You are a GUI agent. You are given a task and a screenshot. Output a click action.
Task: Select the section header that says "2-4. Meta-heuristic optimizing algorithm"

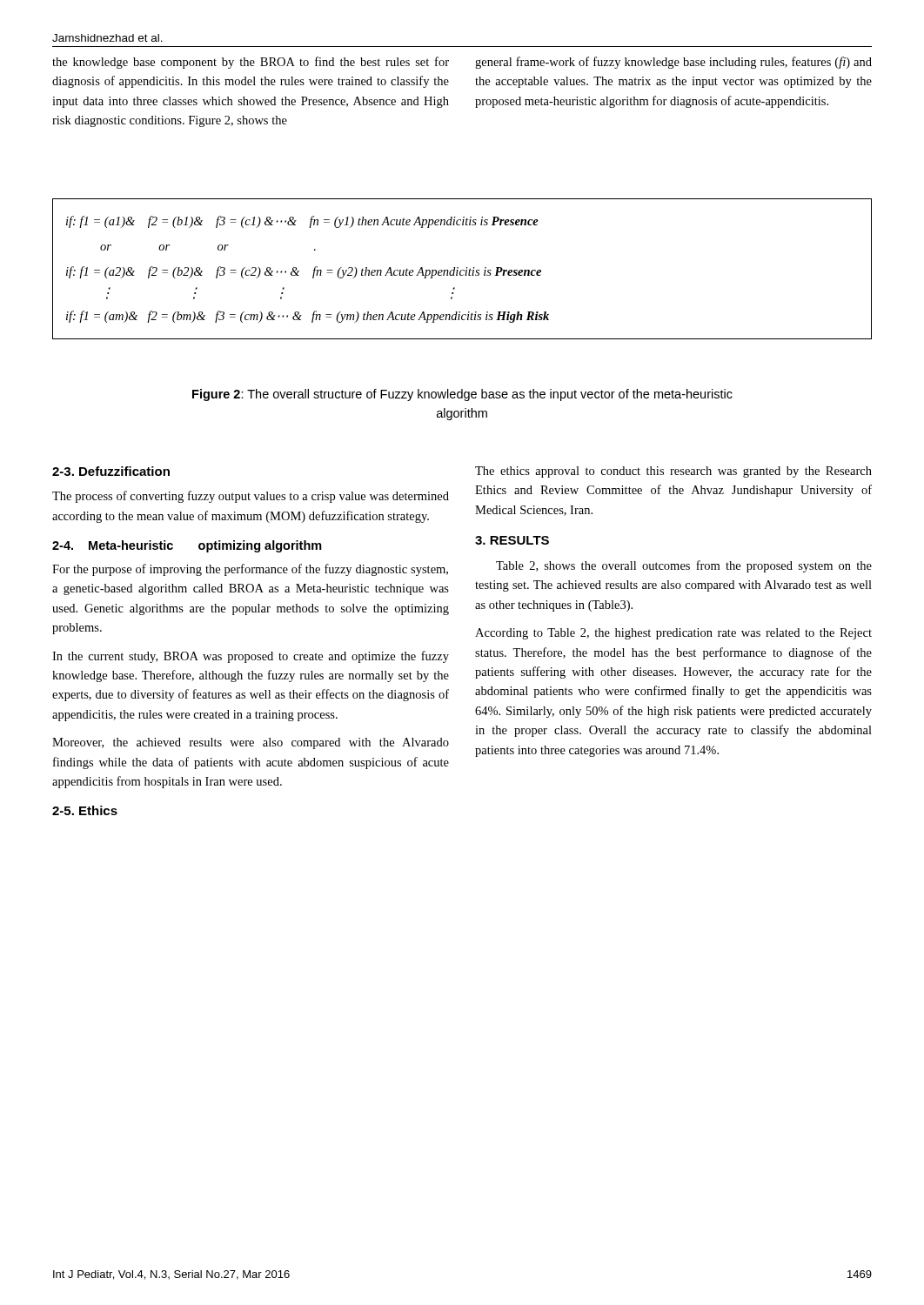[187, 546]
